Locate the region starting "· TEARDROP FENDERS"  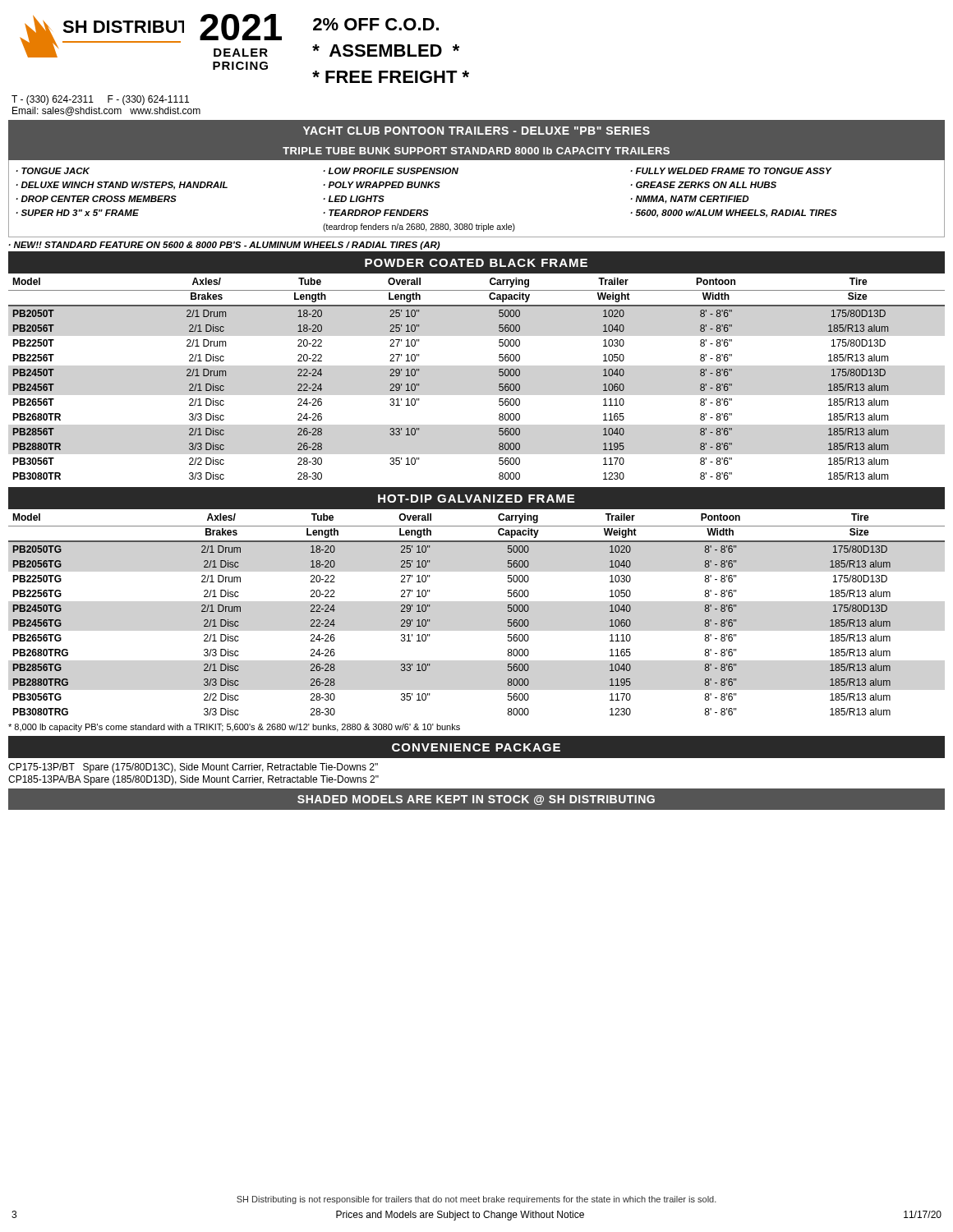(376, 213)
